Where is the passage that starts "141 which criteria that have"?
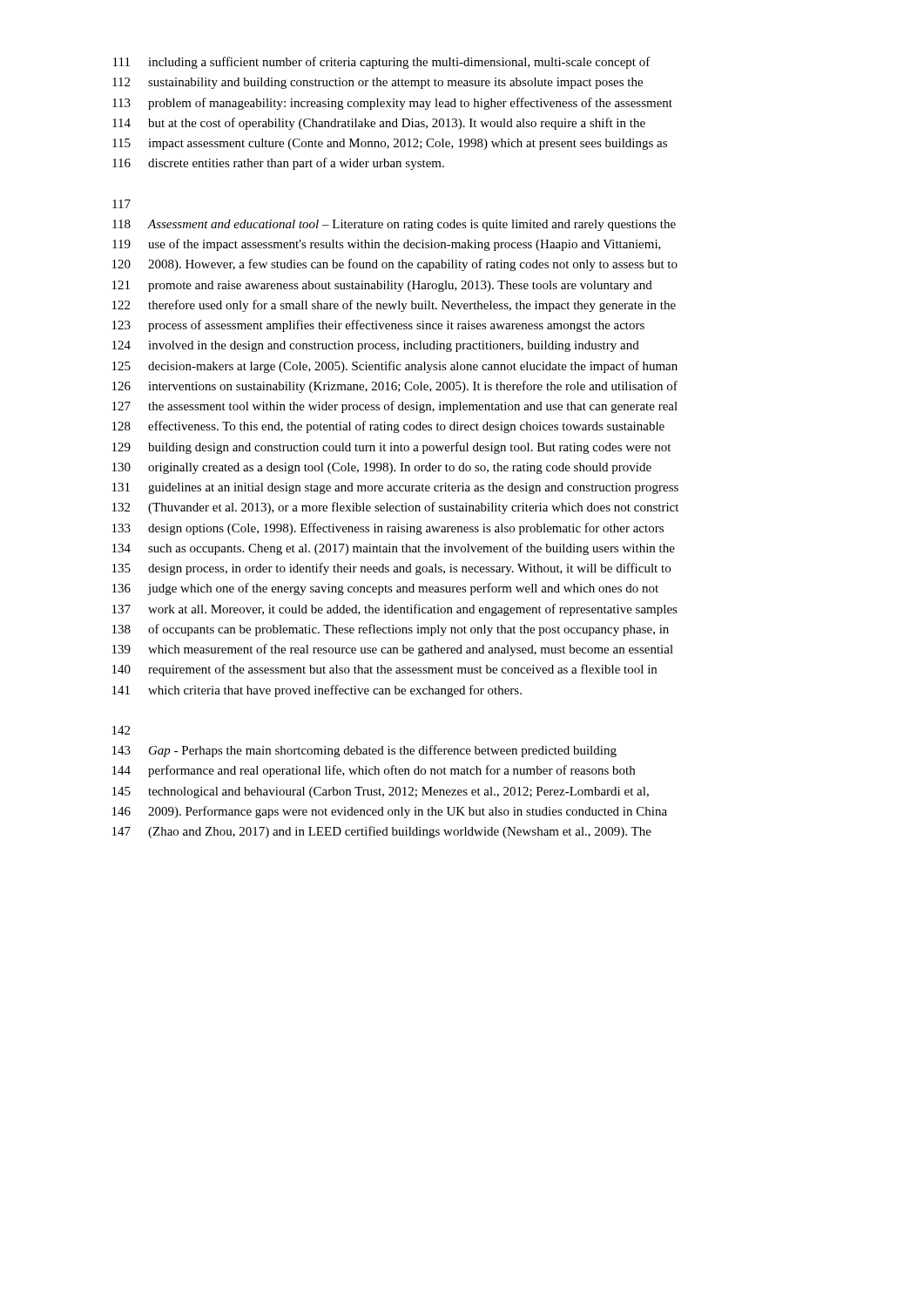 tap(469, 690)
